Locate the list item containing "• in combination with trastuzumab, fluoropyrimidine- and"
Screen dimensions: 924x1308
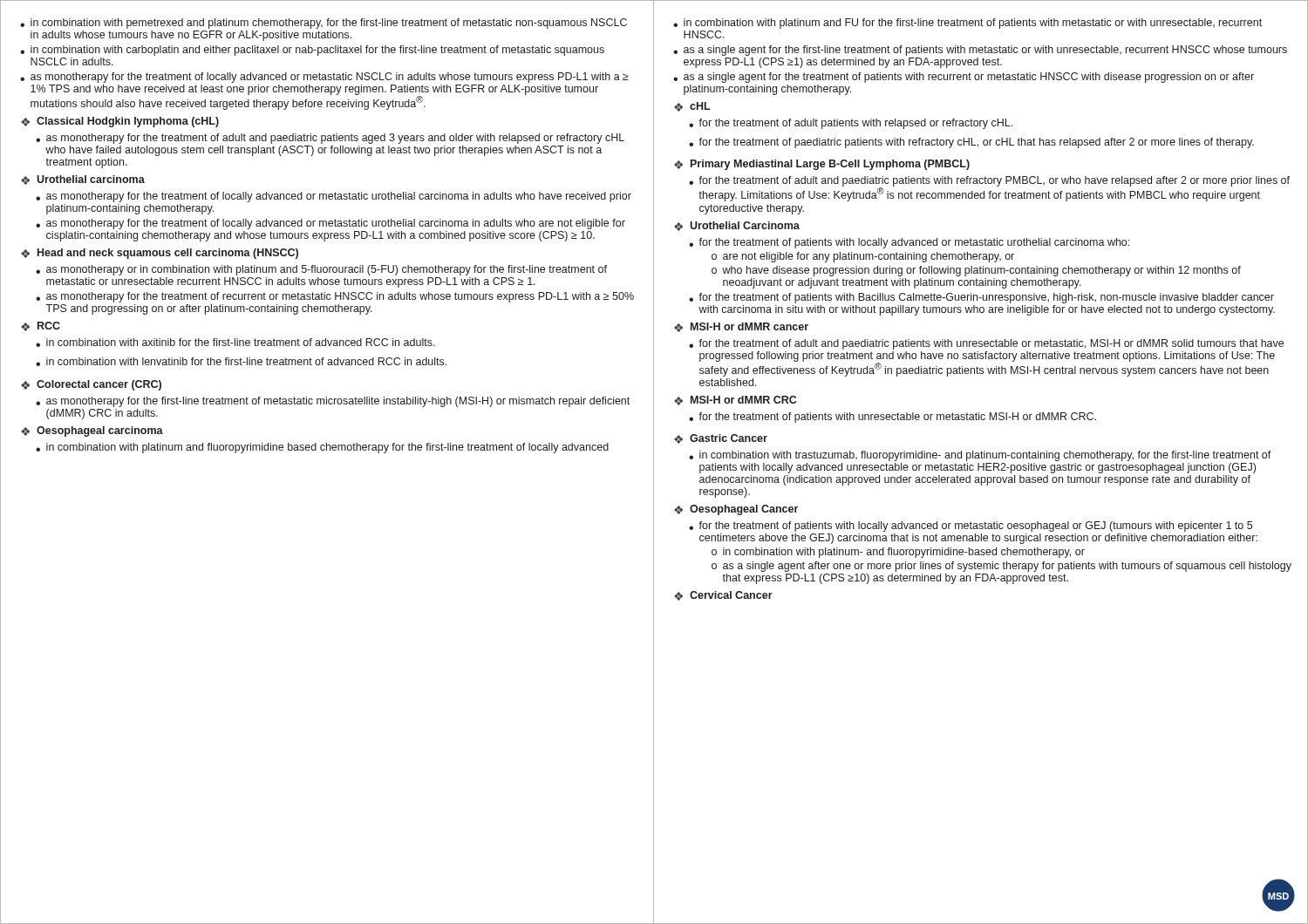pyautogui.click(x=990, y=473)
